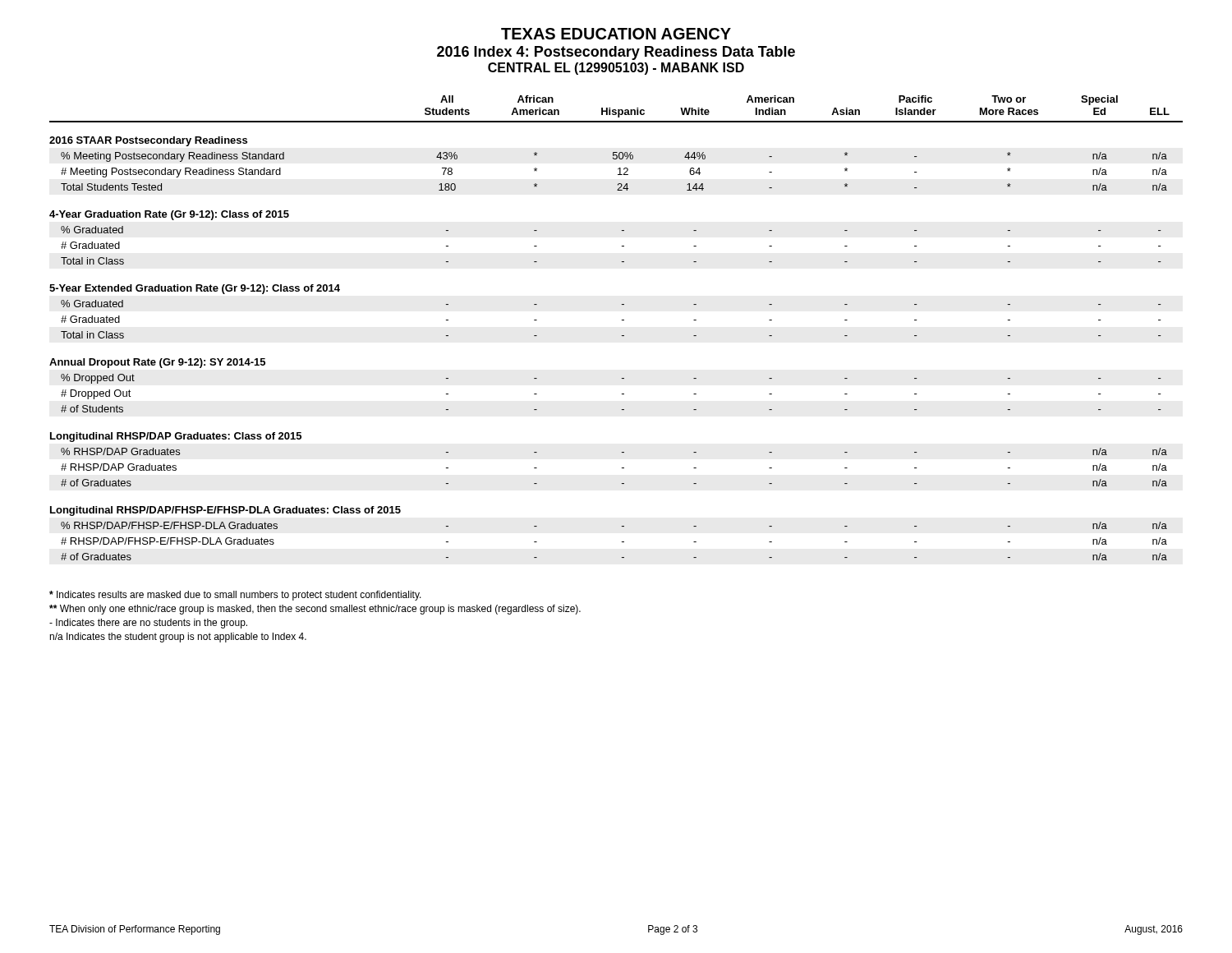Find the title that reads "TEXAS EDUCATION AGENCY 2016 Index 4: Postsecondary Readiness"

point(616,50)
